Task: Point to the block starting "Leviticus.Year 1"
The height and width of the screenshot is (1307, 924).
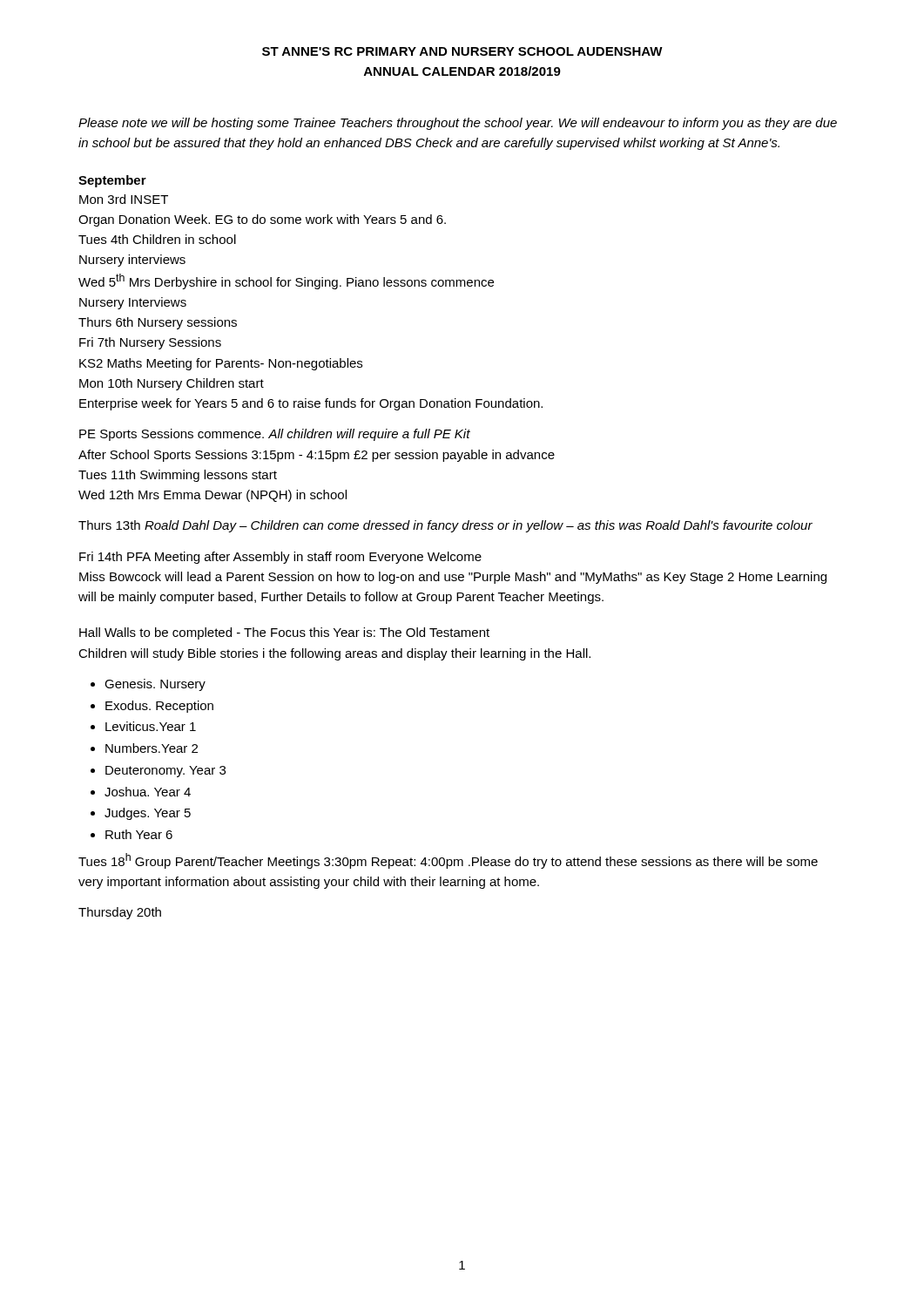Action: pos(150,726)
